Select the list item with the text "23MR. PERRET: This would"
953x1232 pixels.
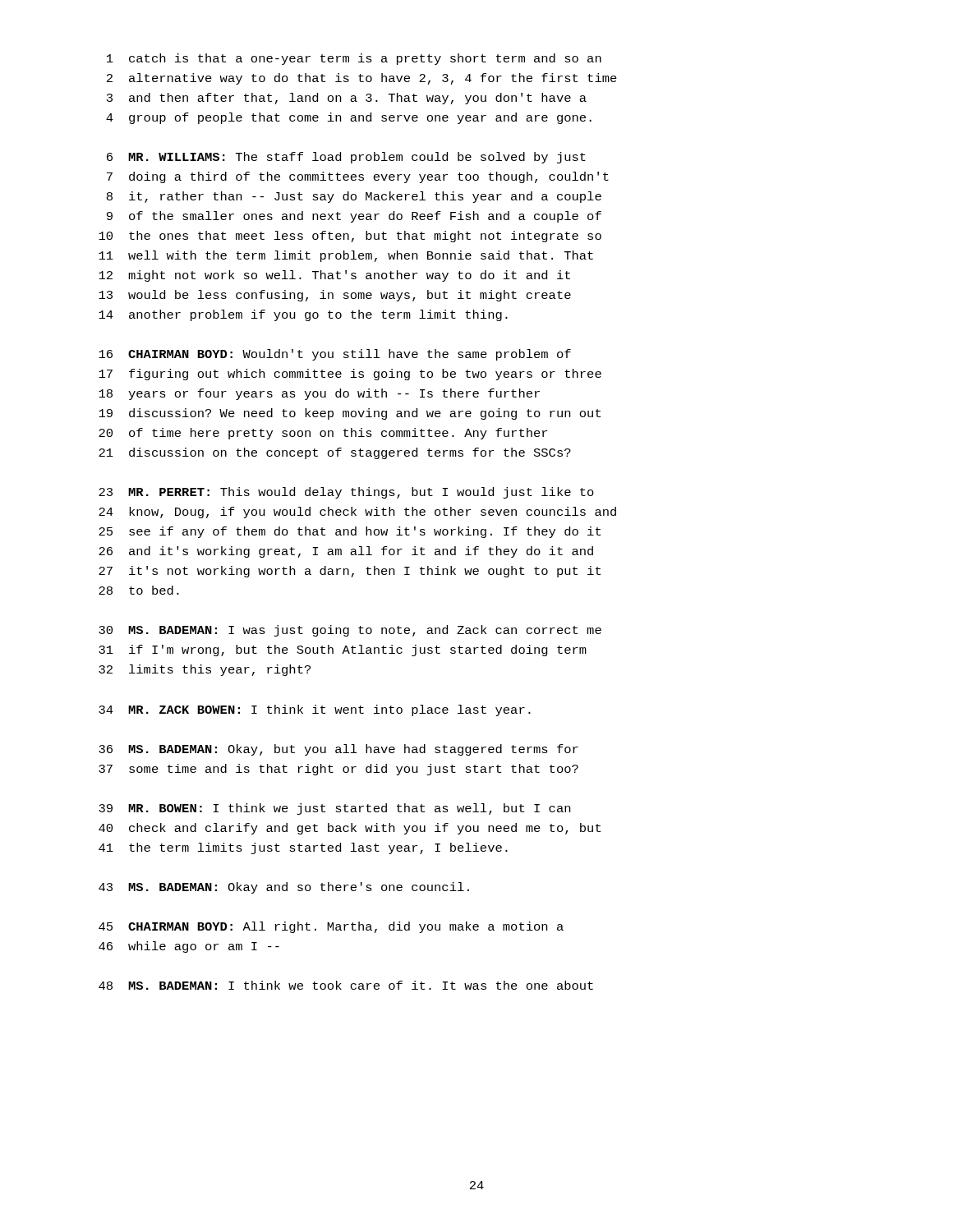[x=476, y=493]
